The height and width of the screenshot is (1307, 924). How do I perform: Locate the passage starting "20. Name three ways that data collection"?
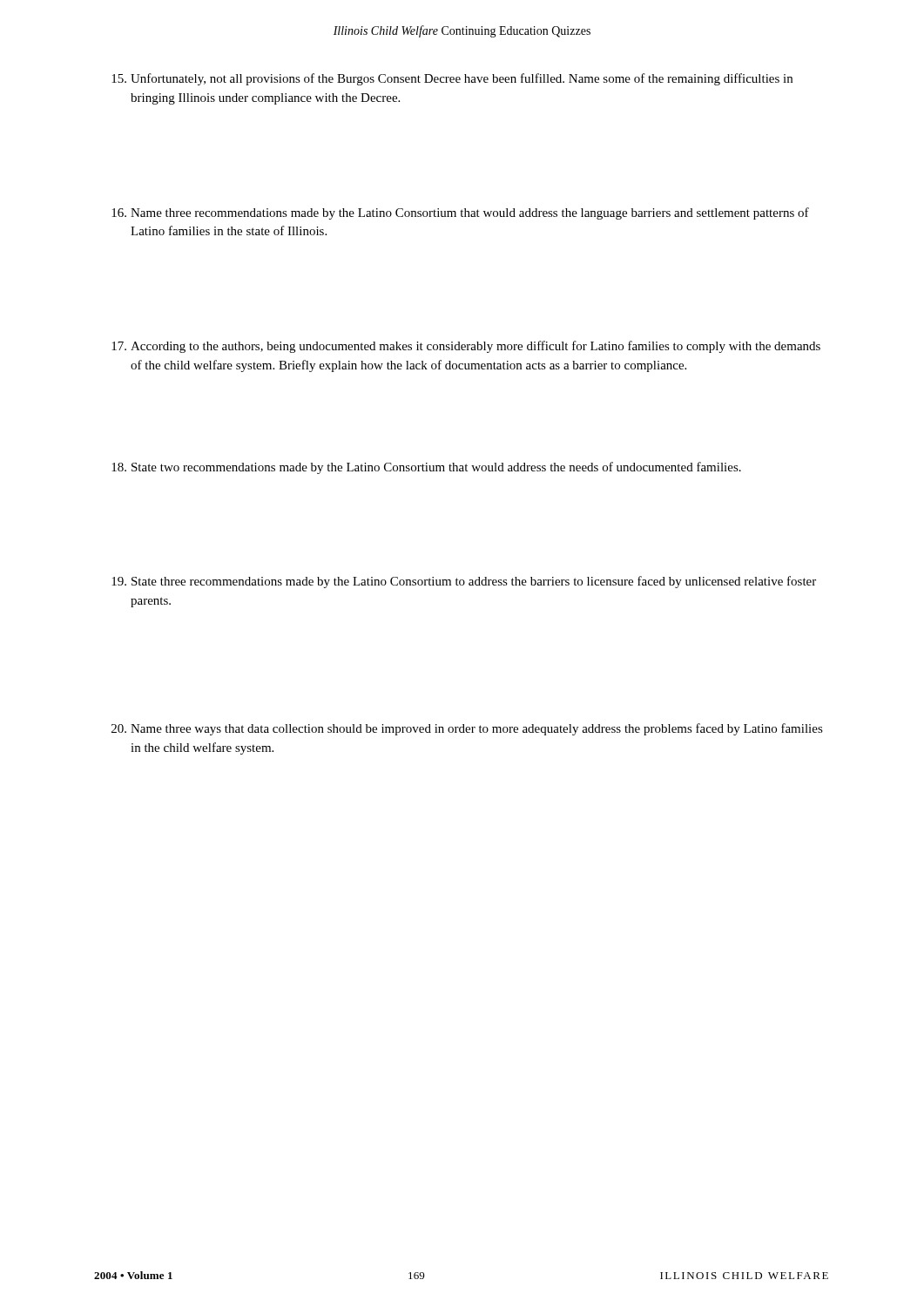click(x=462, y=738)
